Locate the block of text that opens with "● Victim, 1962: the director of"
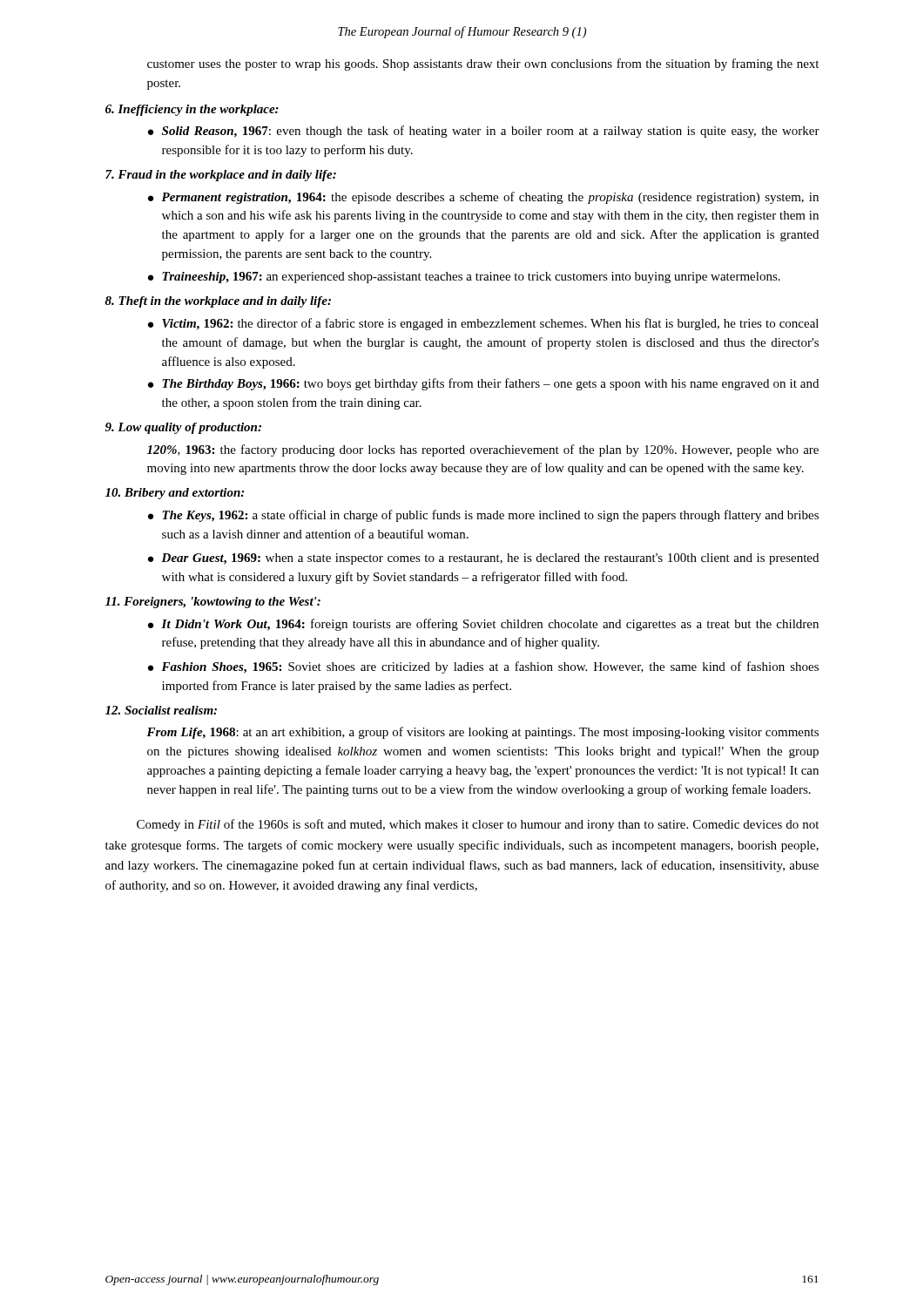The image size is (924, 1307). (483, 343)
